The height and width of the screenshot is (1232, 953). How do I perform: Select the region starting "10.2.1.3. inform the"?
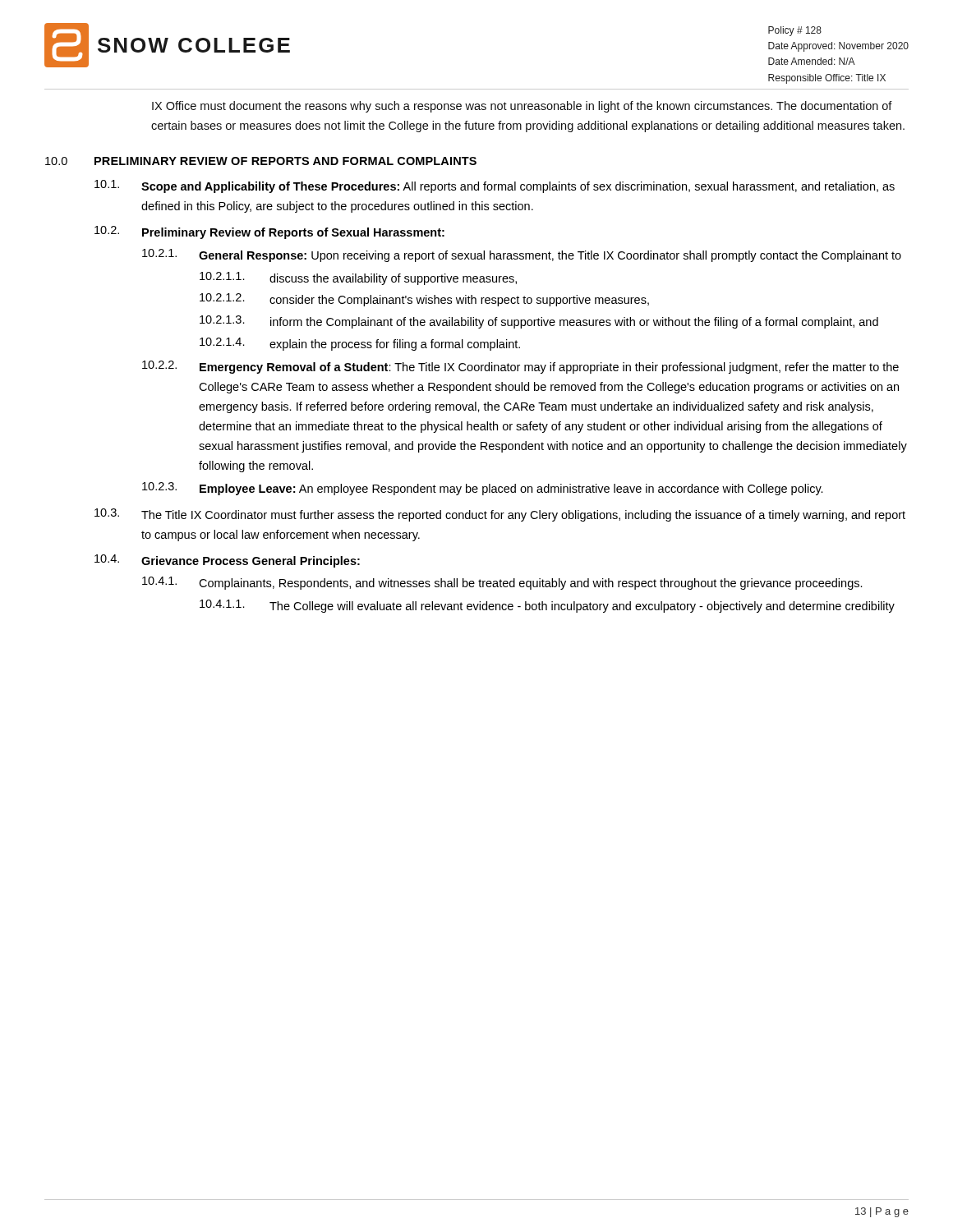coord(554,323)
